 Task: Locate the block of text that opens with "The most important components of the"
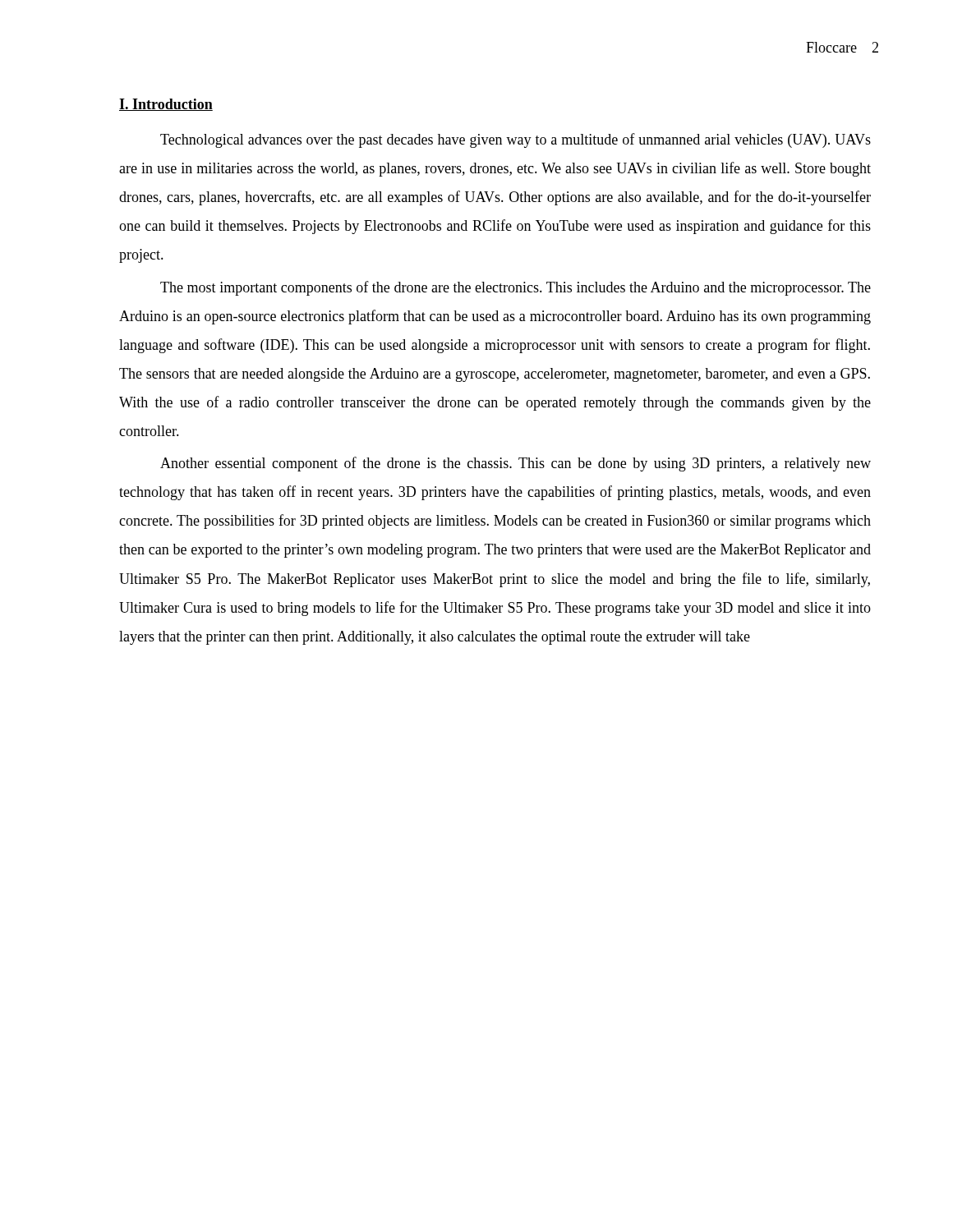[x=495, y=359]
